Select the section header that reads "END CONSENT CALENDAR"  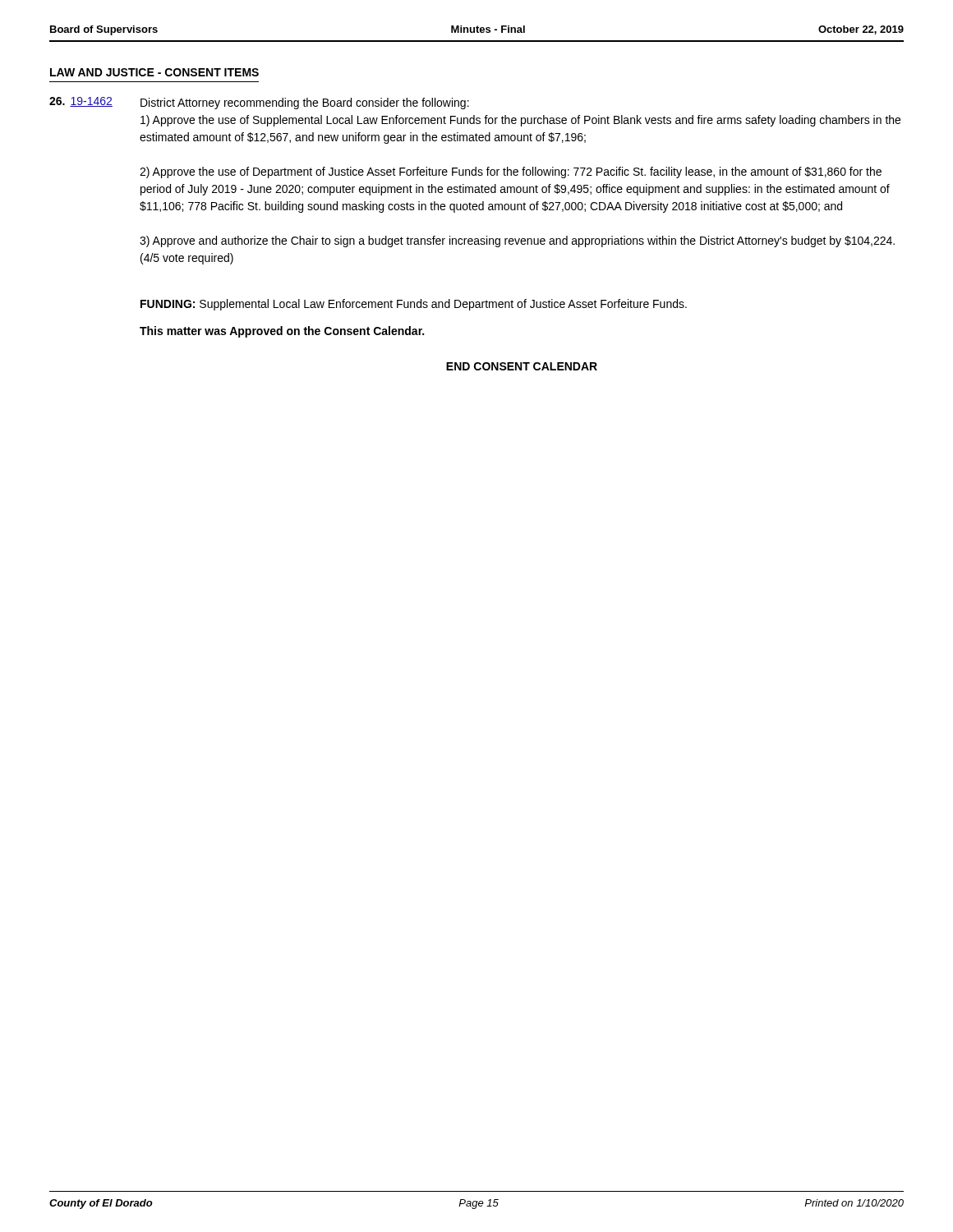[x=522, y=366]
